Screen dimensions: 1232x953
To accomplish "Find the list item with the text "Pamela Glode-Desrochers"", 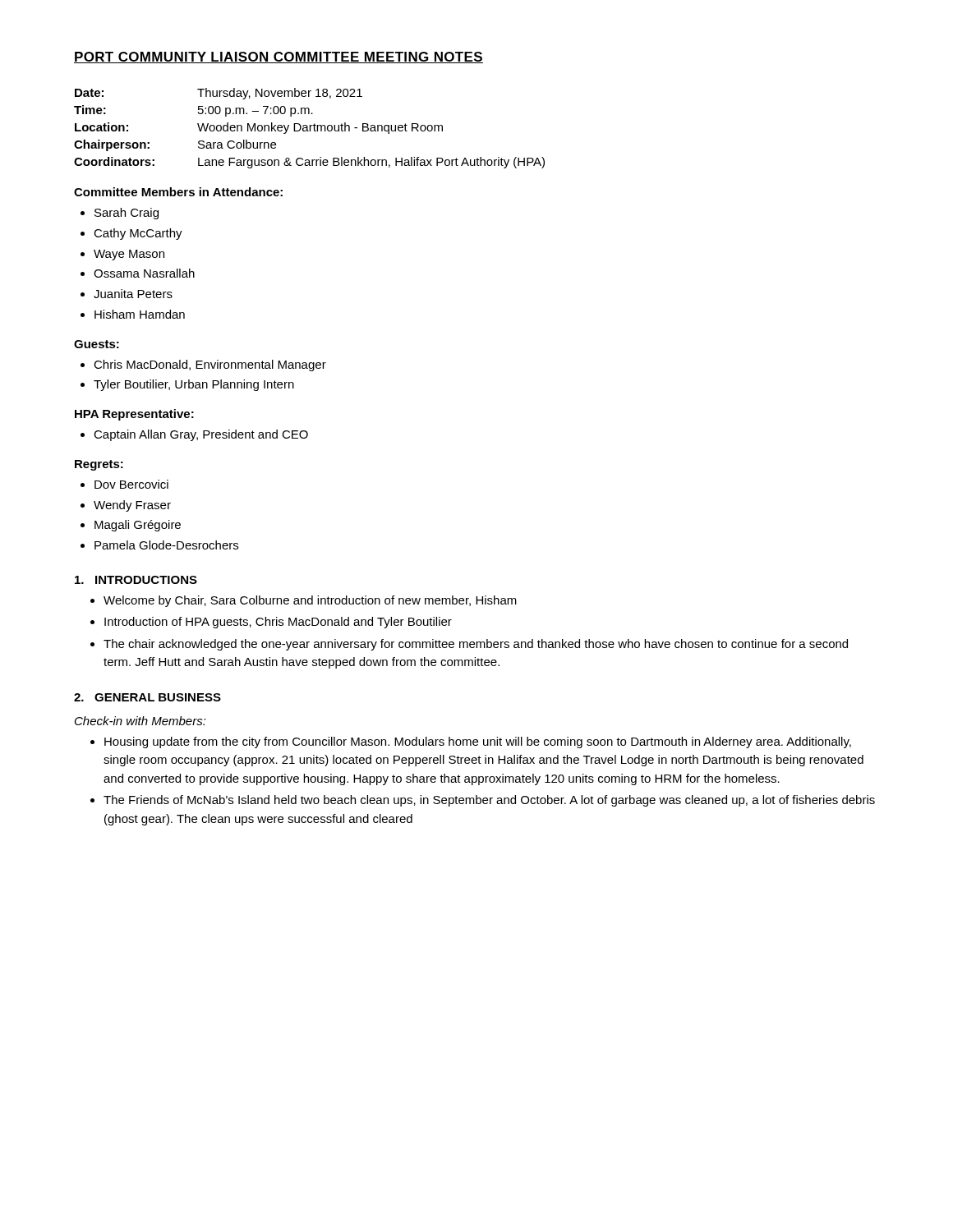I will tap(166, 545).
